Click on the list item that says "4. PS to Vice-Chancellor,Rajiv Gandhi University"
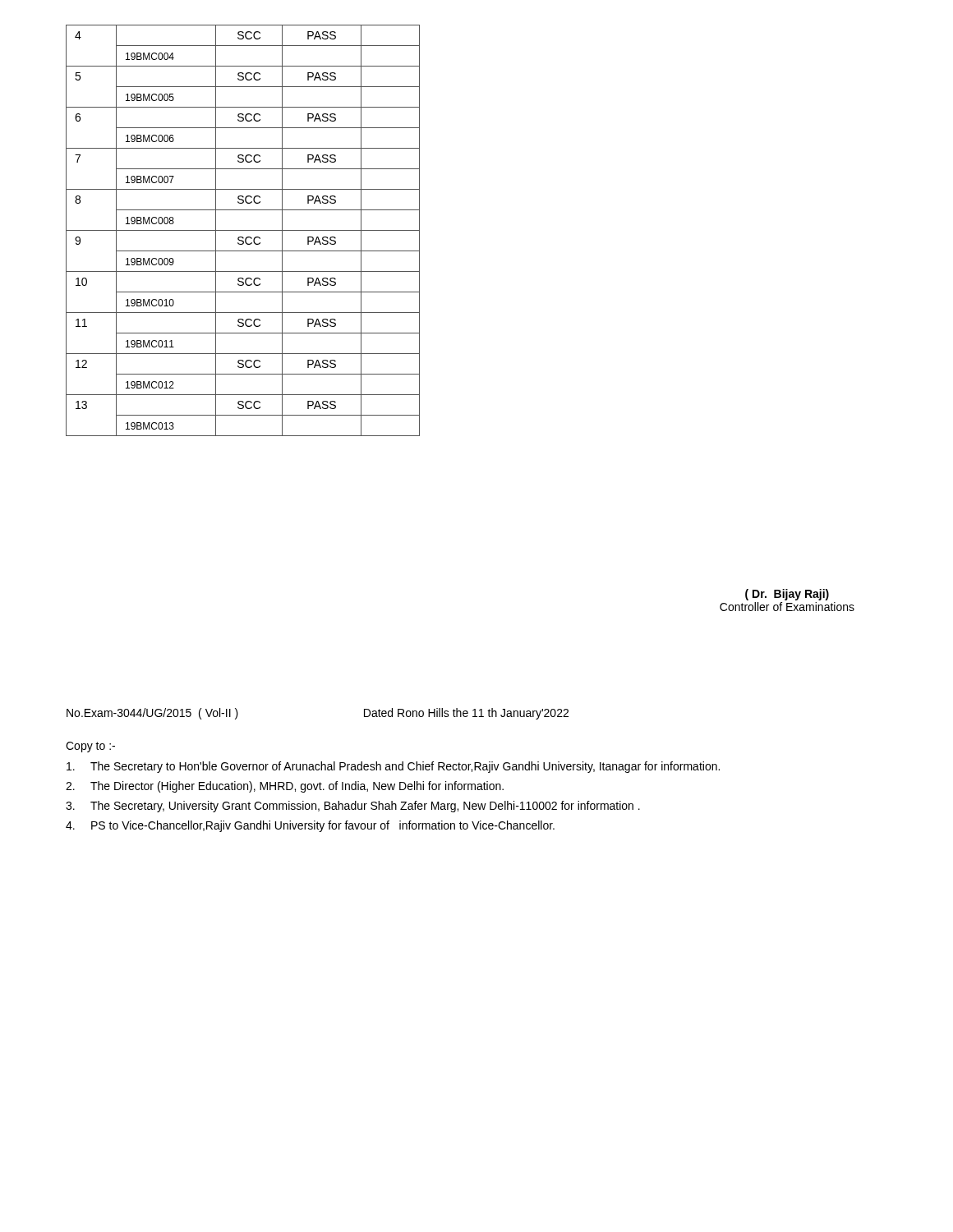 point(460,825)
